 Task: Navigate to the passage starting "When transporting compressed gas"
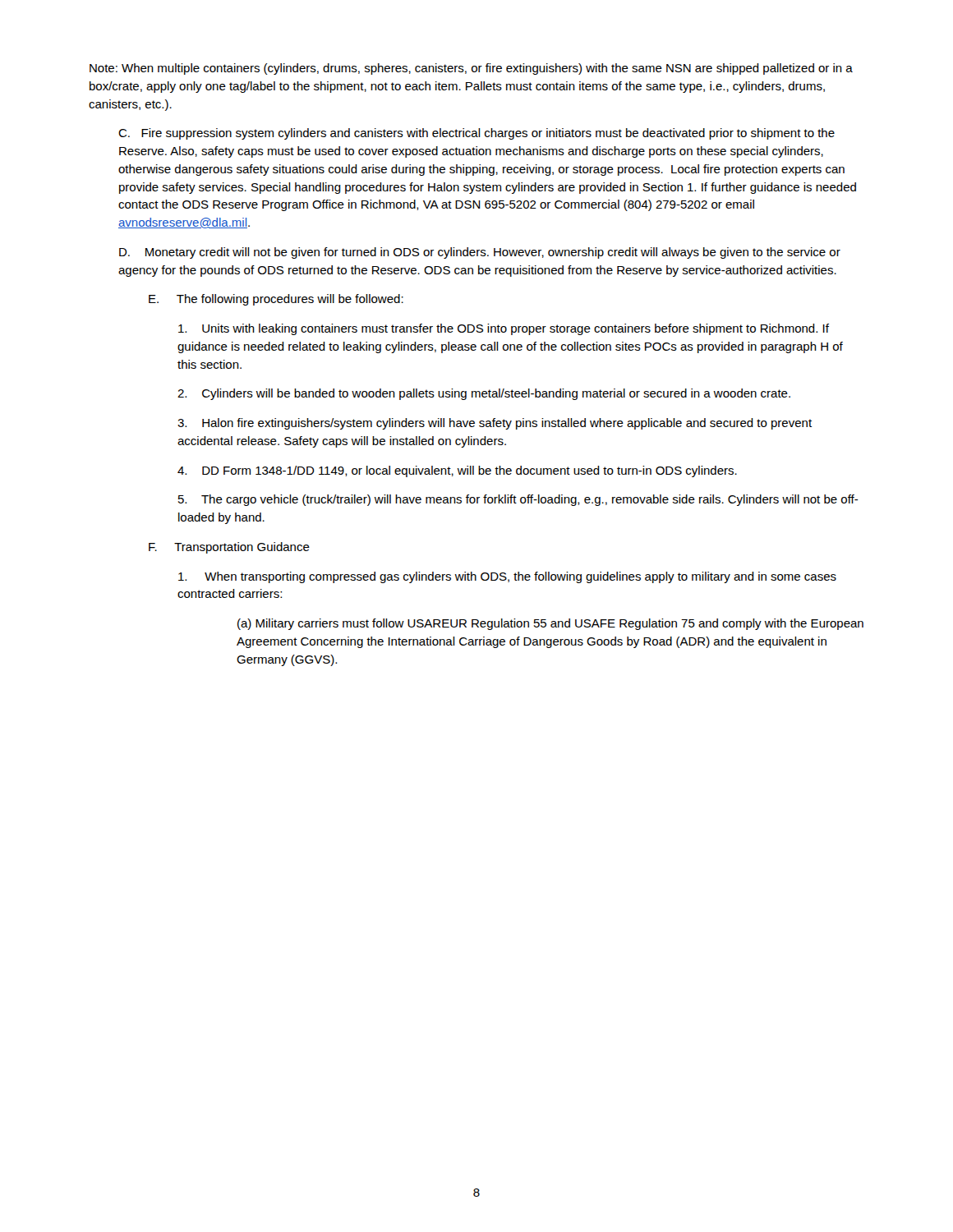(507, 585)
